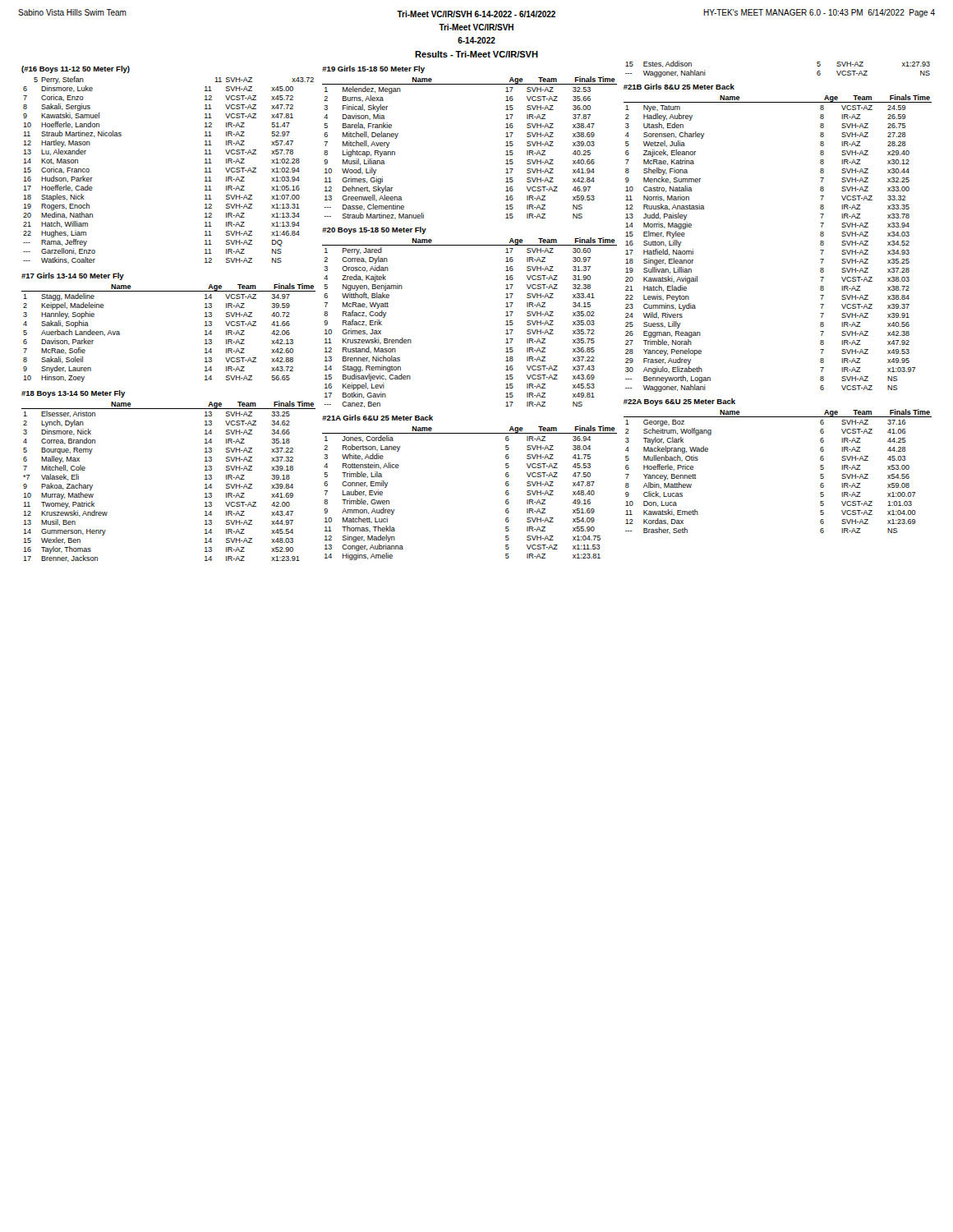This screenshot has height=1232, width=953.
Task: Locate the text "#18 Boys 13-14 50 Meter Fly"
Action: [x=73, y=393]
